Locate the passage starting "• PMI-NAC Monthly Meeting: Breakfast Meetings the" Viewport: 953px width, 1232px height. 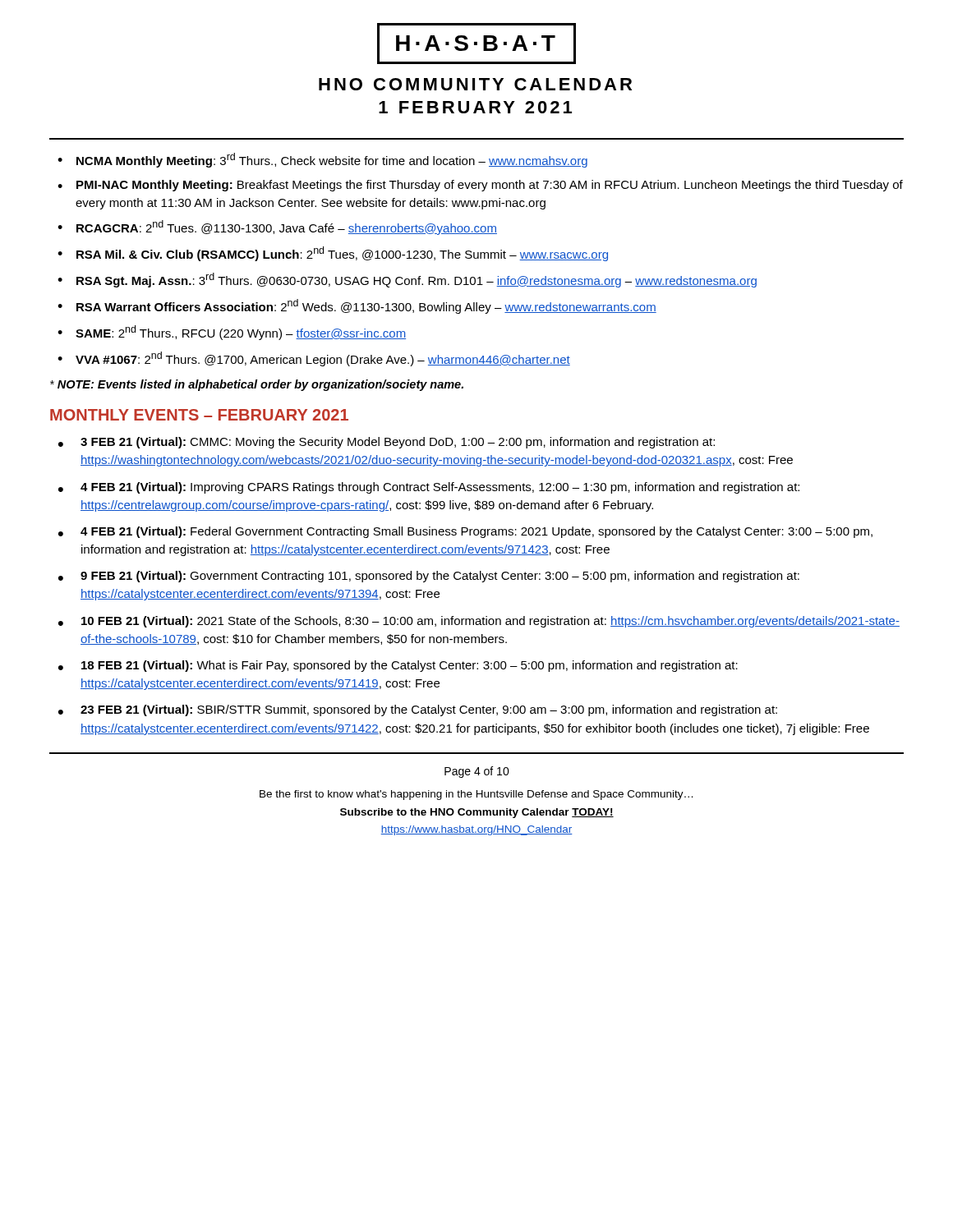tap(481, 194)
